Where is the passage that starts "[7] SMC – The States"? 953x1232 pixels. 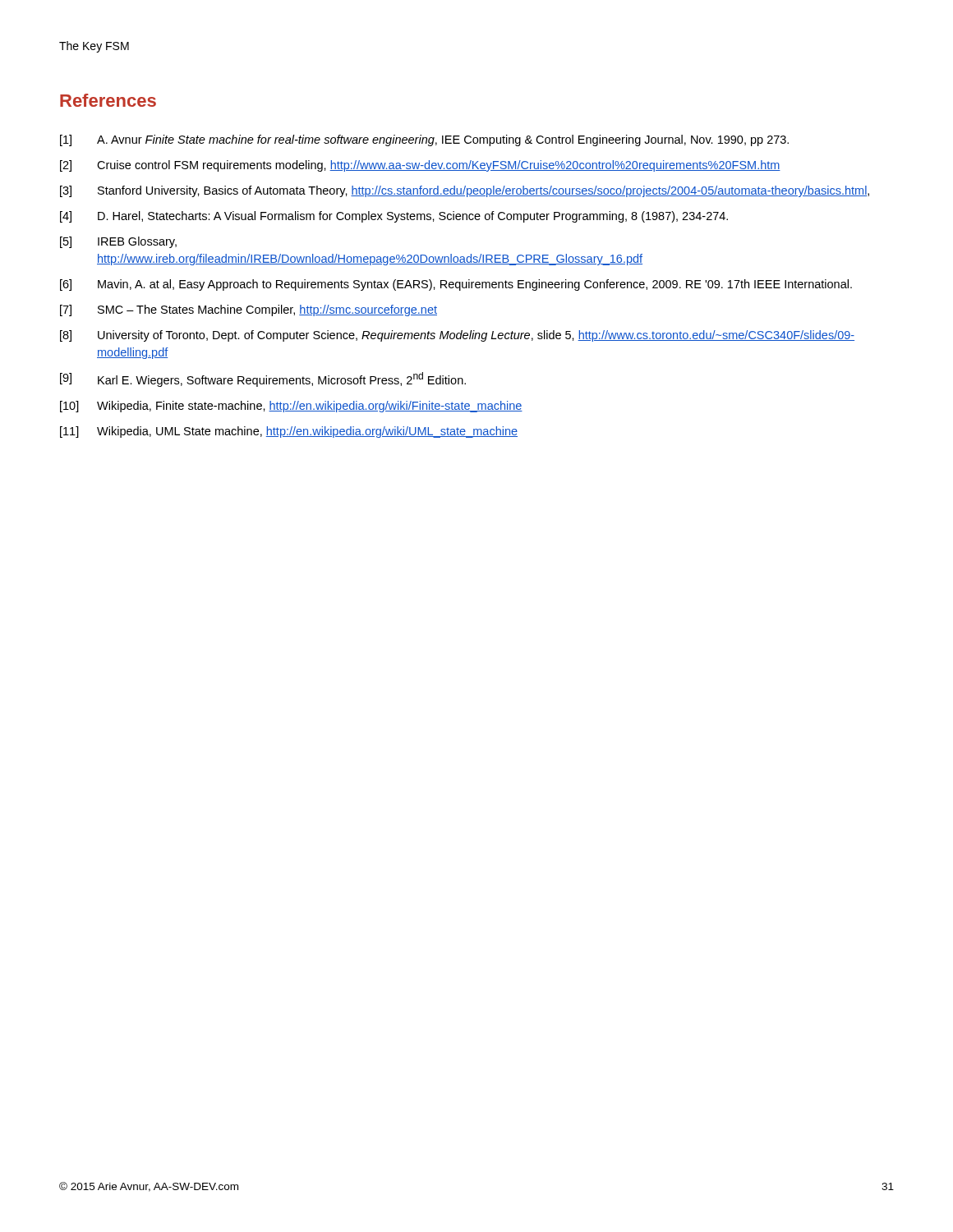249,310
